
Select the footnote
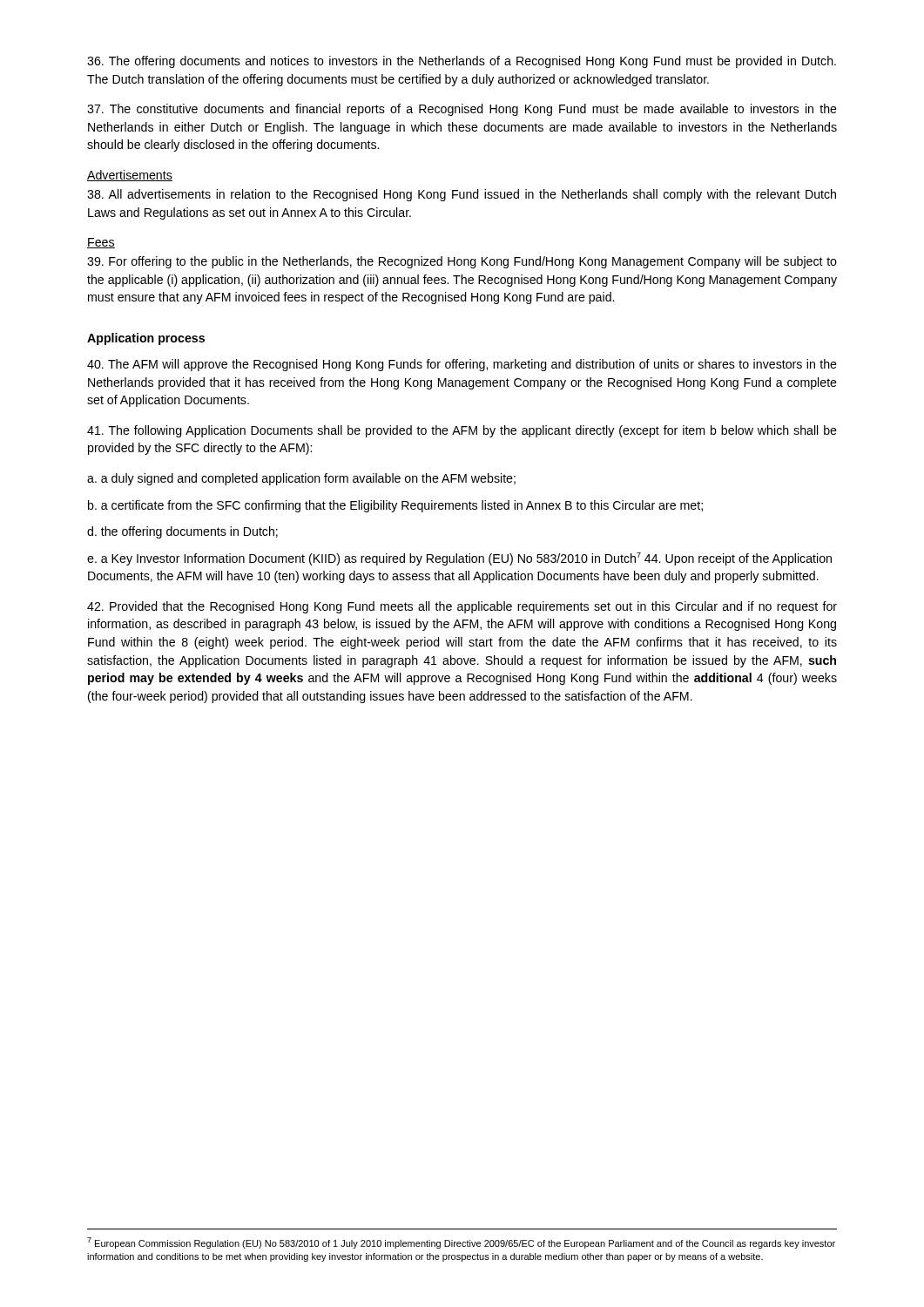(x=461, y=1248)
